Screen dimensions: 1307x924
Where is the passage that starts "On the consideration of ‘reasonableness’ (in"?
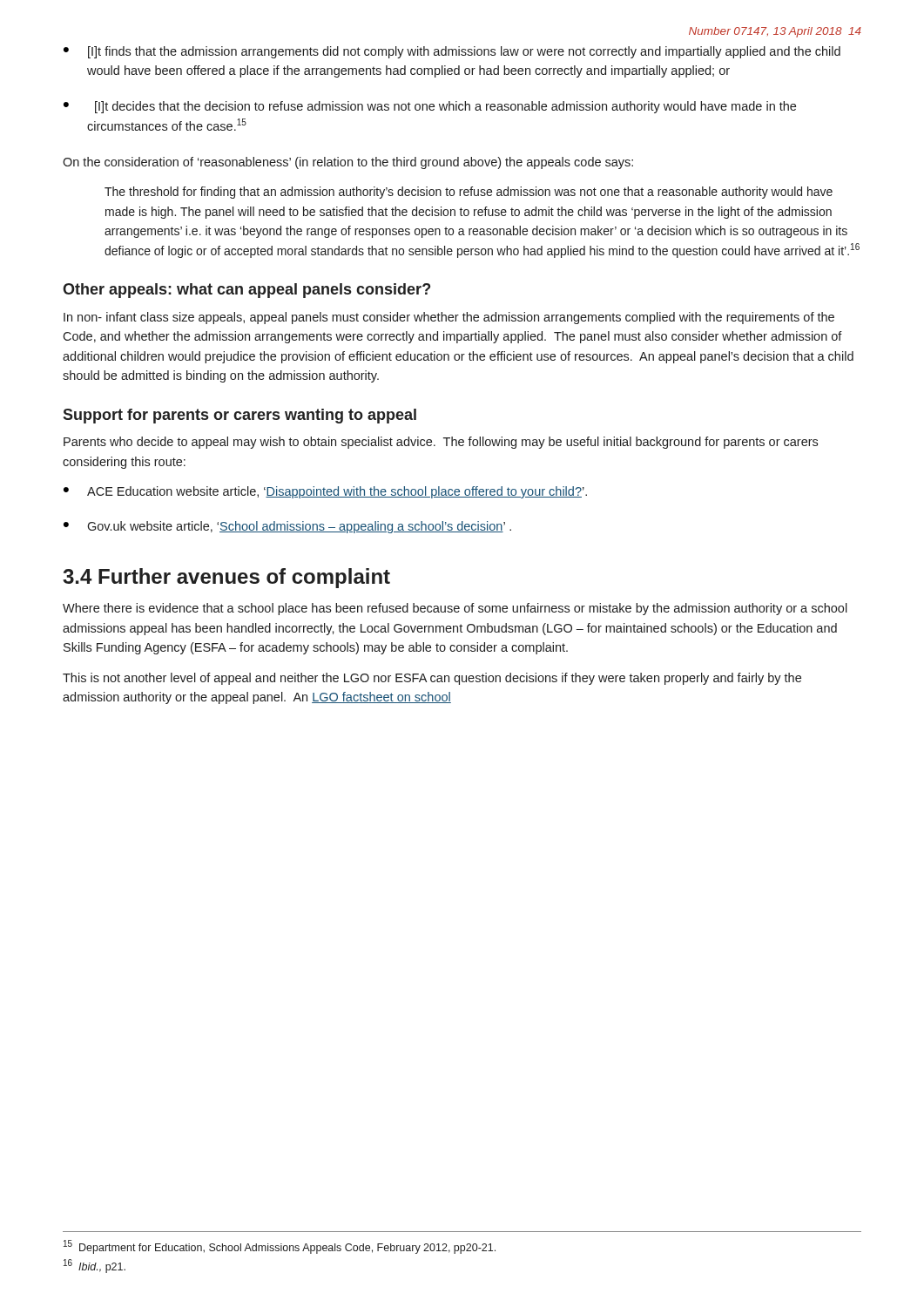[349, 162]
